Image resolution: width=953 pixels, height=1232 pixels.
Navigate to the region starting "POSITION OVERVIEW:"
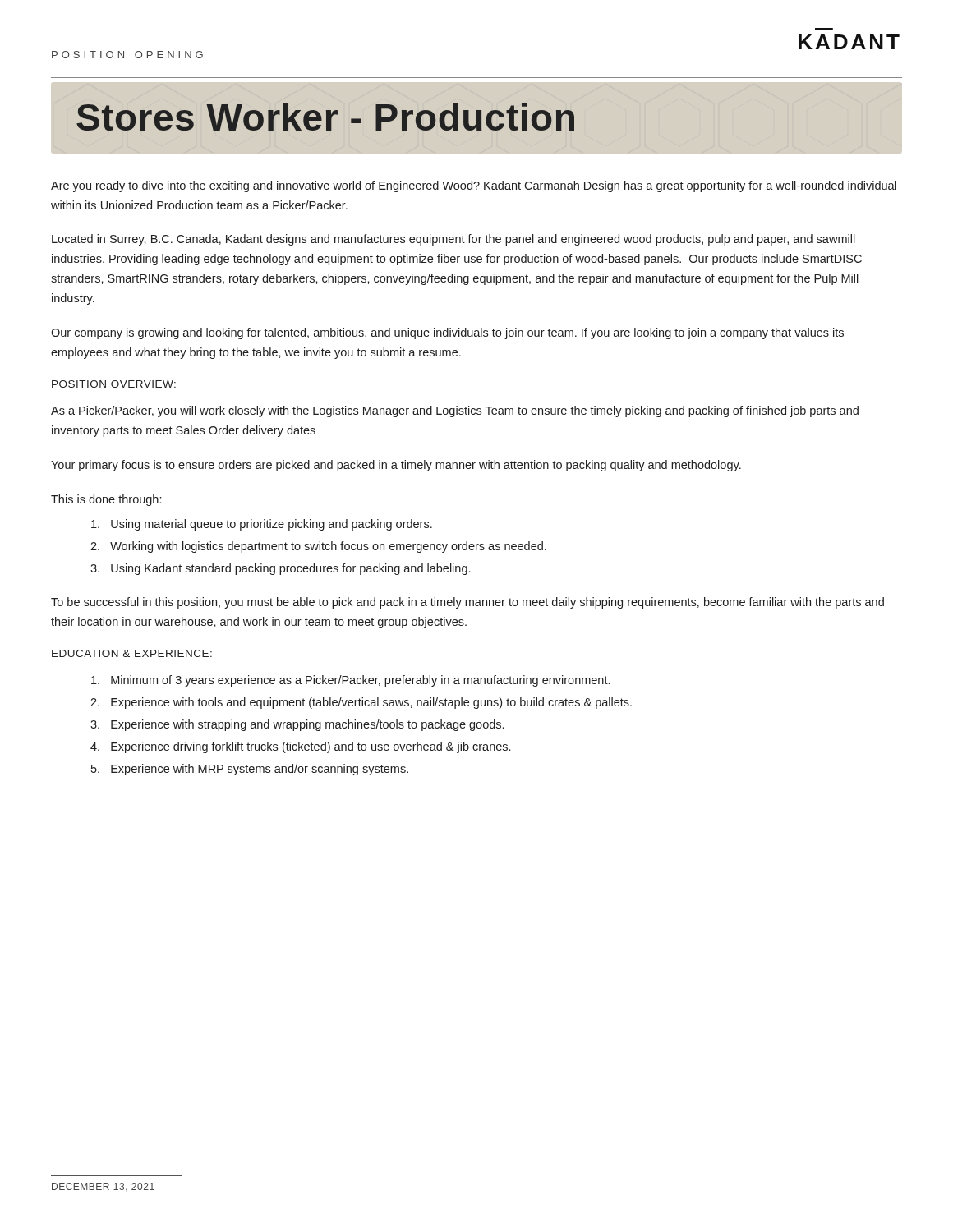[x=114, y=384]
